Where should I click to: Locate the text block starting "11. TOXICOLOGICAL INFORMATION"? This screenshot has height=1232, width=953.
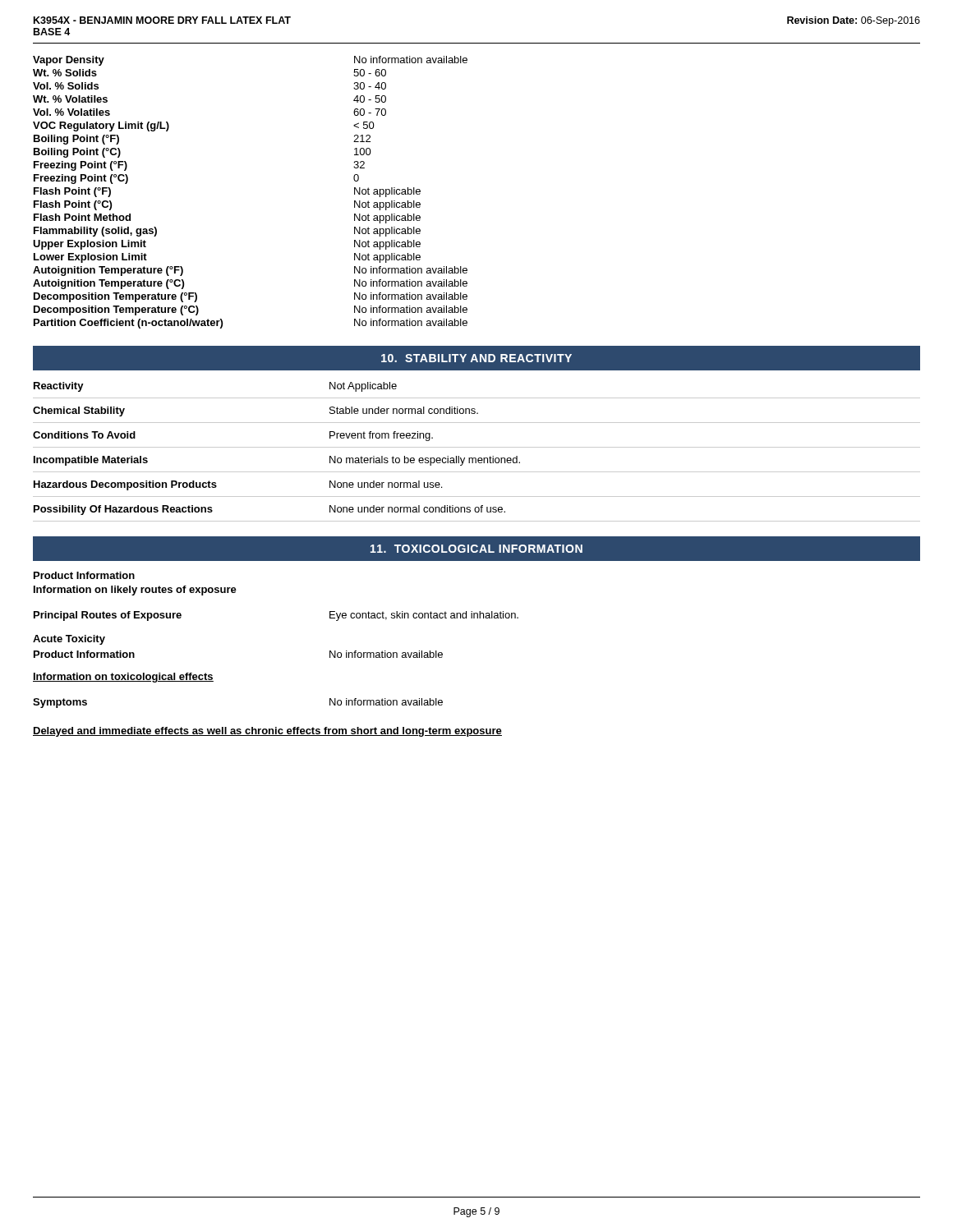point(476,549)
